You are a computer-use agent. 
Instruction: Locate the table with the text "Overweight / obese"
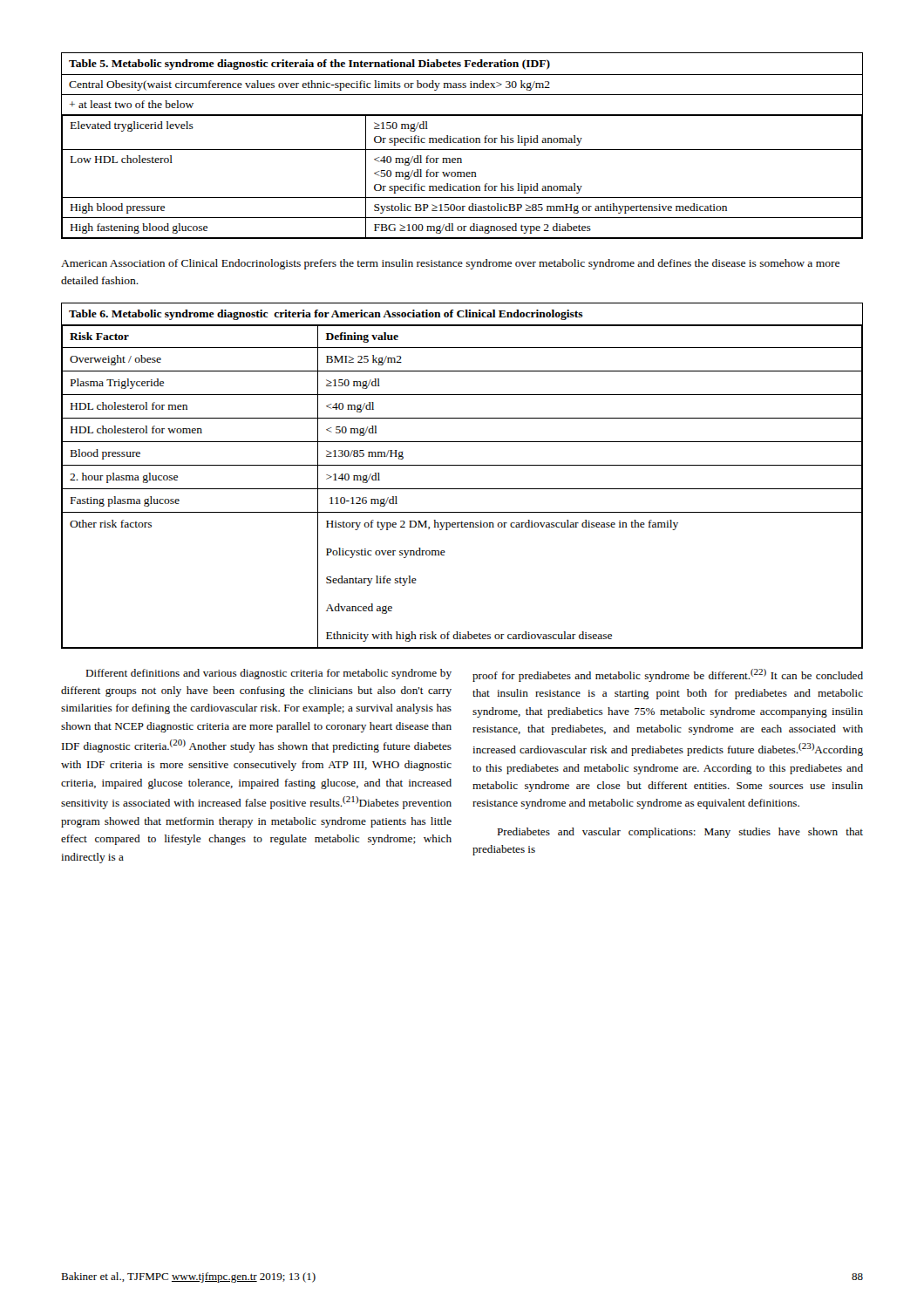tap(462, 475)
